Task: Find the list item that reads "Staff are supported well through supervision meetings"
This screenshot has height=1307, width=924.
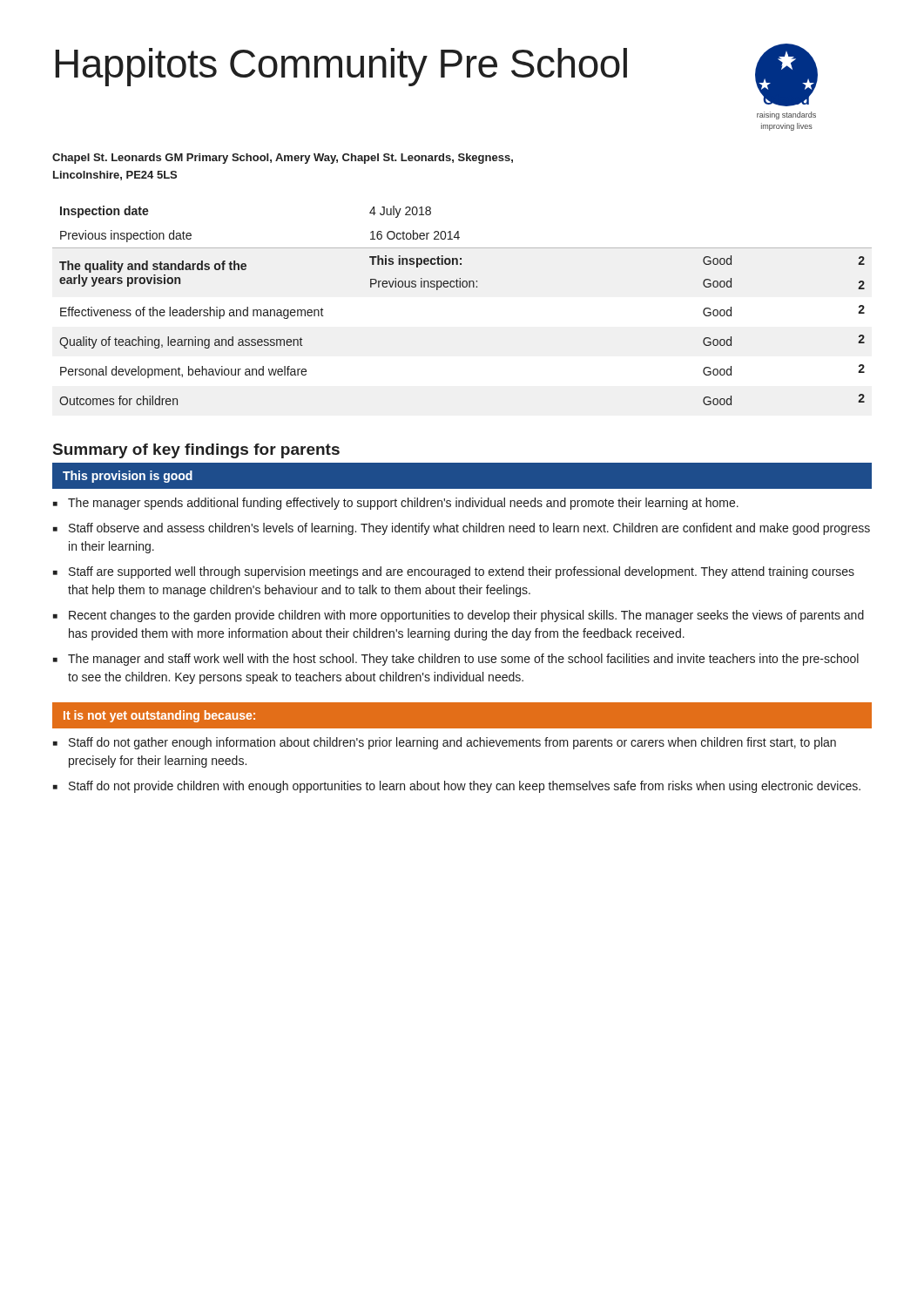Action: (x=470, y=581)
